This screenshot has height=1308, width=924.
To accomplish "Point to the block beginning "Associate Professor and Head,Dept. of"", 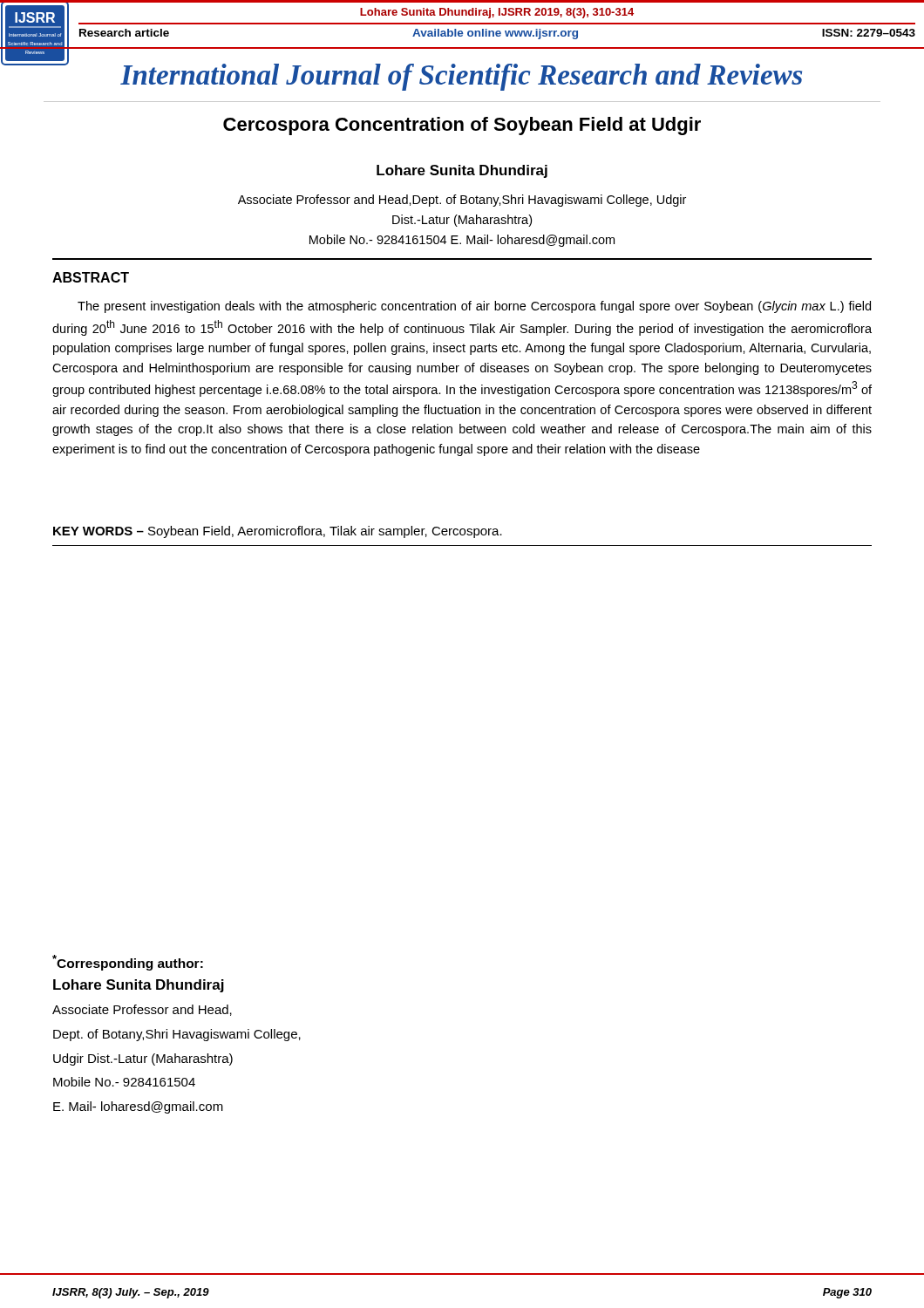I will [x=462, y=220].
